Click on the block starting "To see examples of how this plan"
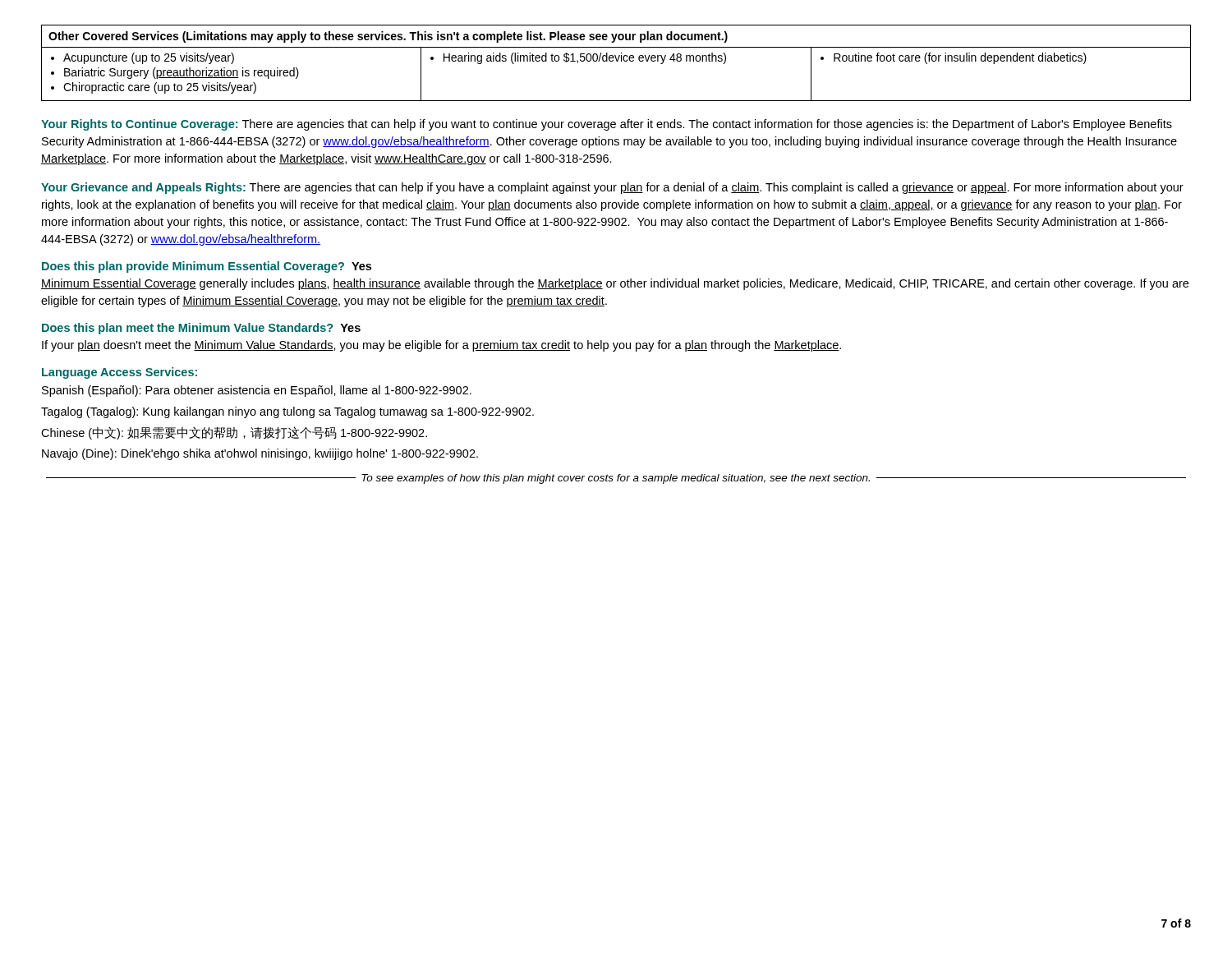 (616, 478)
